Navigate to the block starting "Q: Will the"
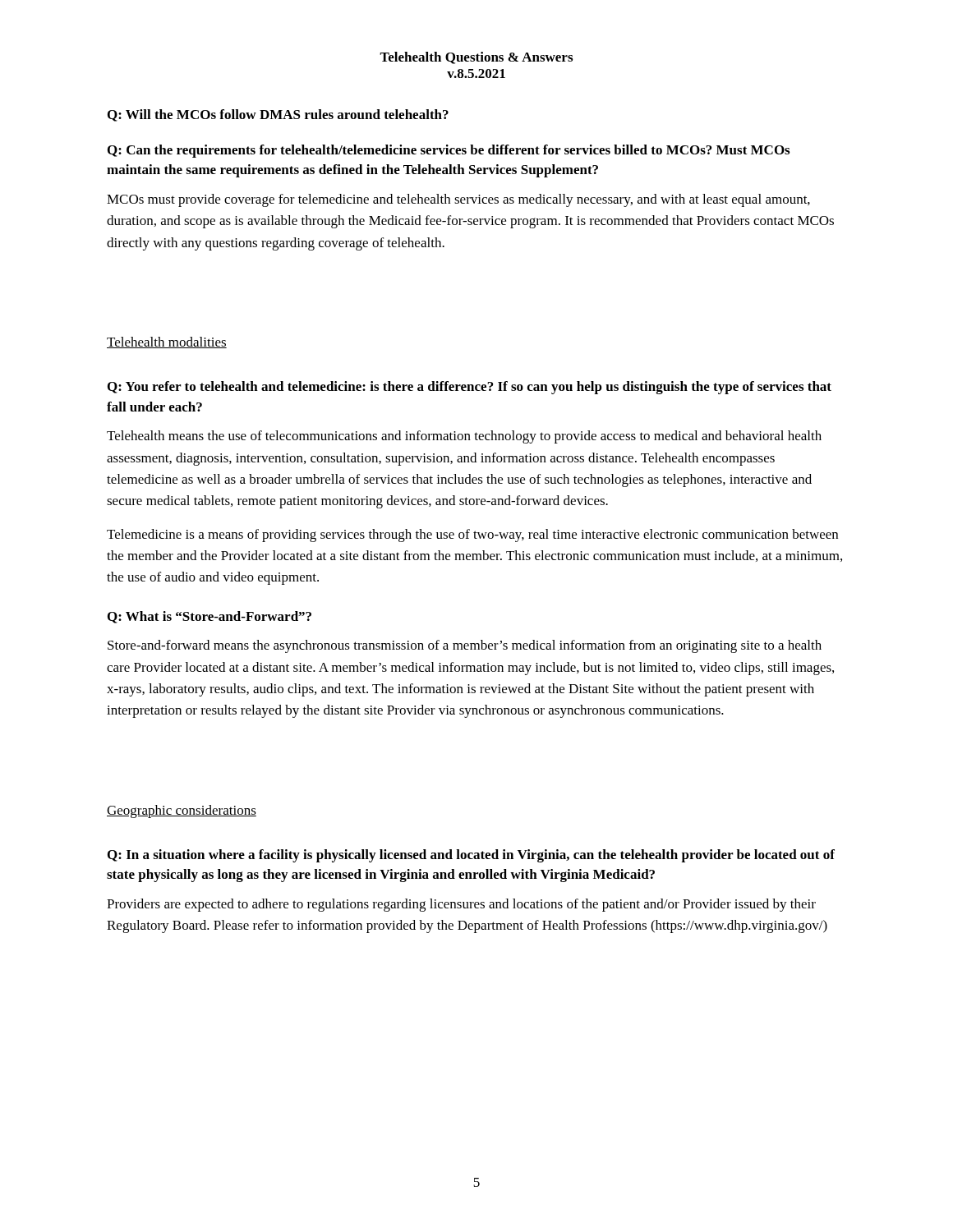The width and height of the screenshot is (953, 1232). [x=278, y=115]
